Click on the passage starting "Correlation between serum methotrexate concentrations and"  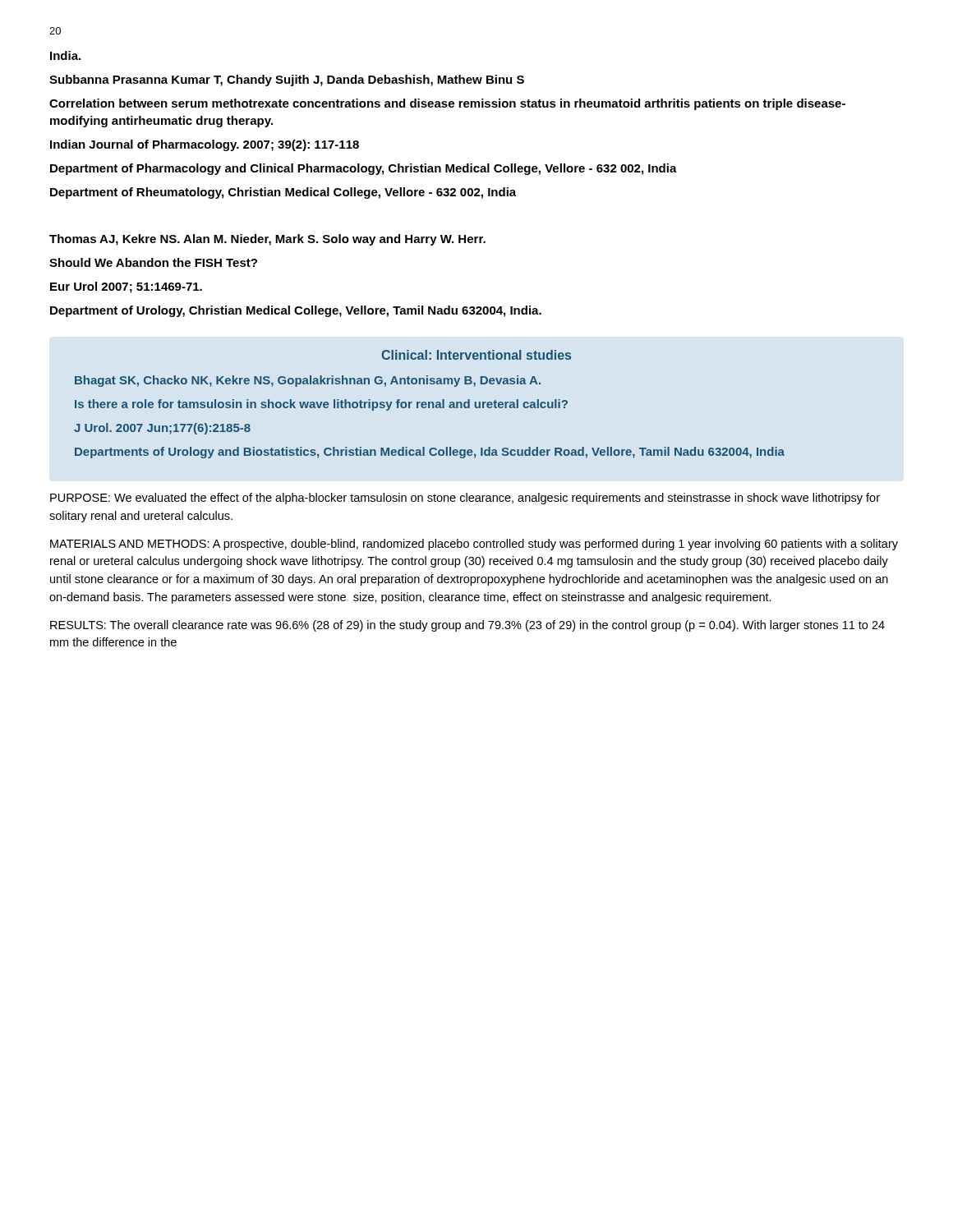(x=447, y=112)
